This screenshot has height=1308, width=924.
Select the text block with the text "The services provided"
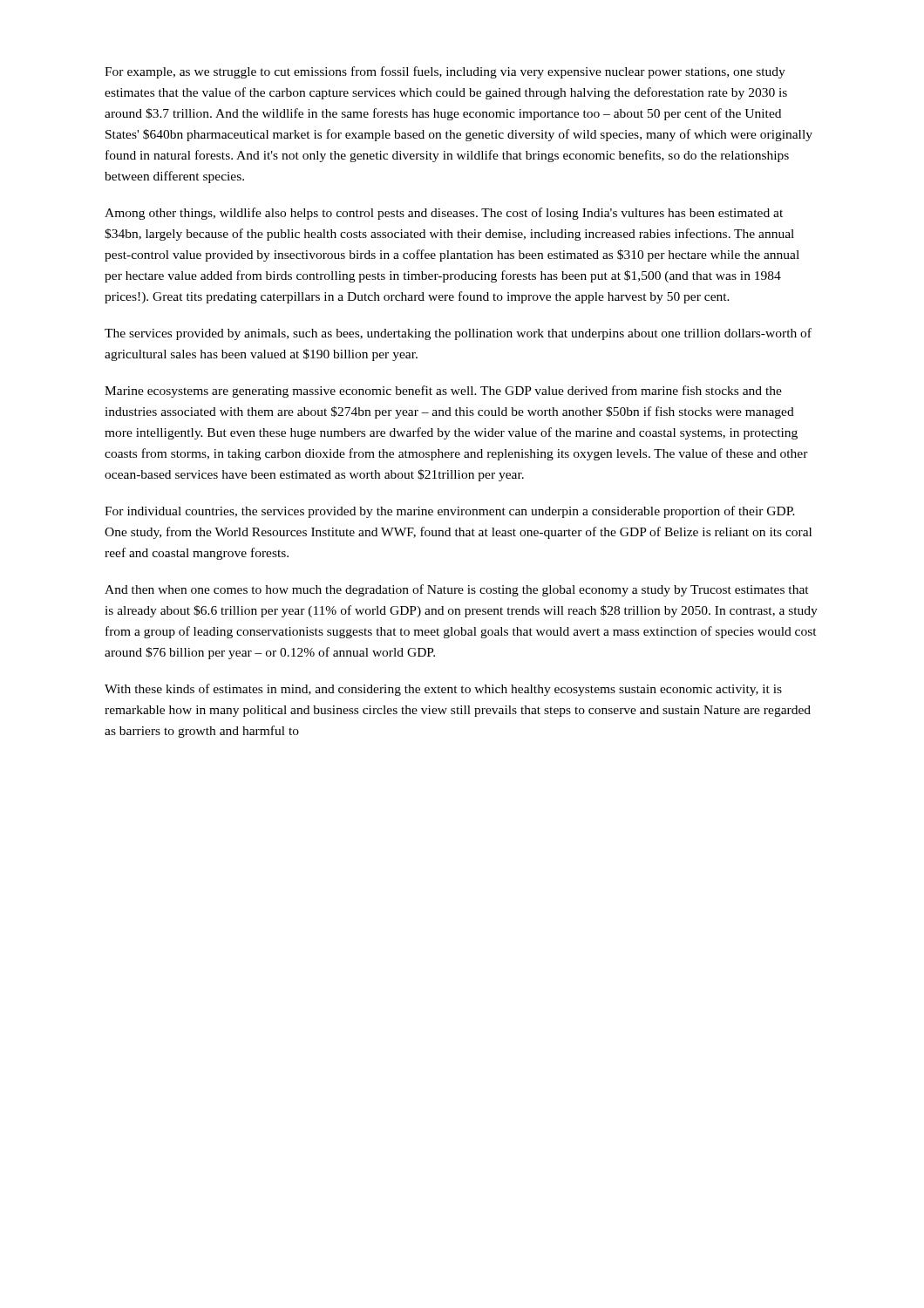click(458, 343)
